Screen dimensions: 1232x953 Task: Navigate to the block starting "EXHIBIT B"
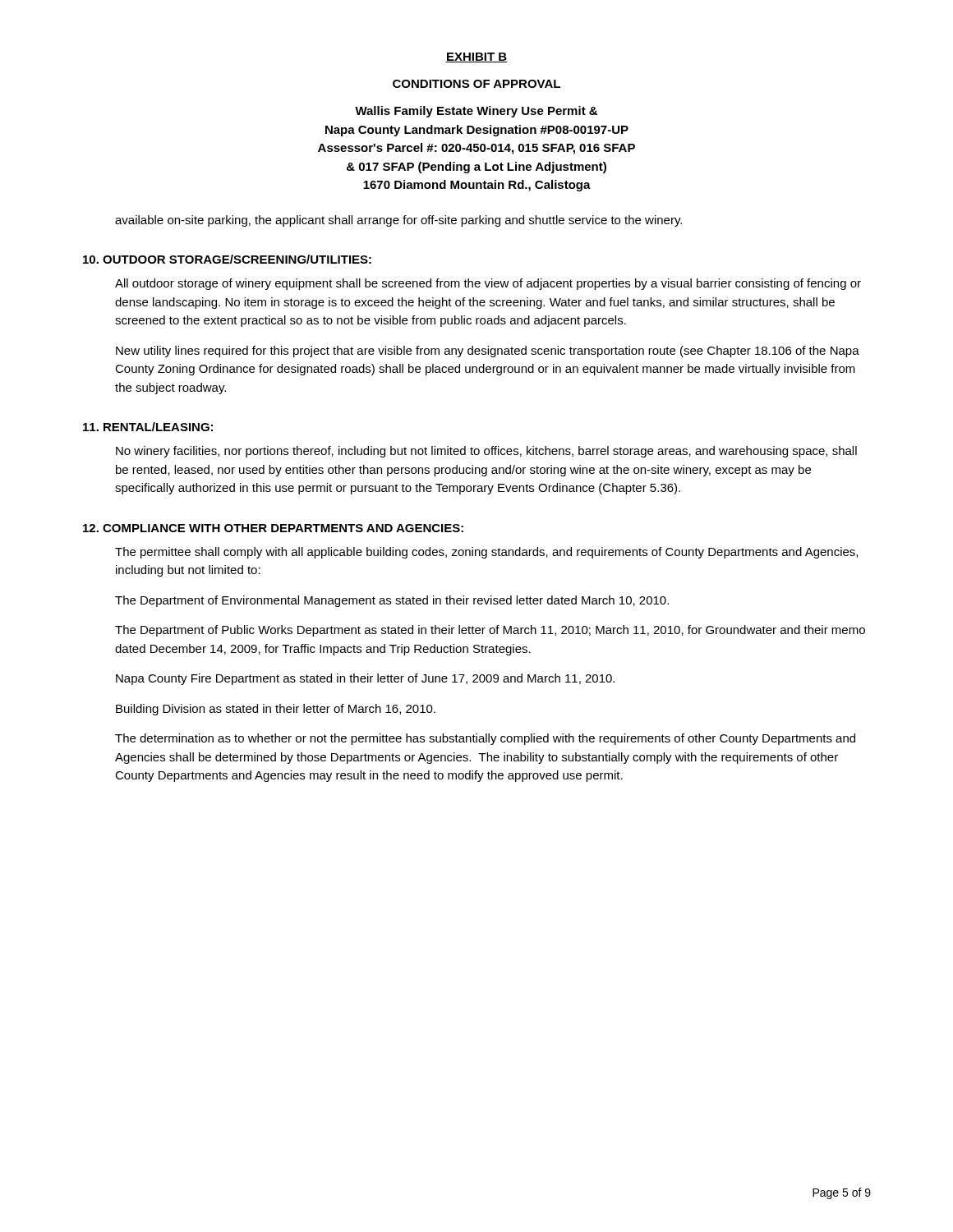(476, 56)
